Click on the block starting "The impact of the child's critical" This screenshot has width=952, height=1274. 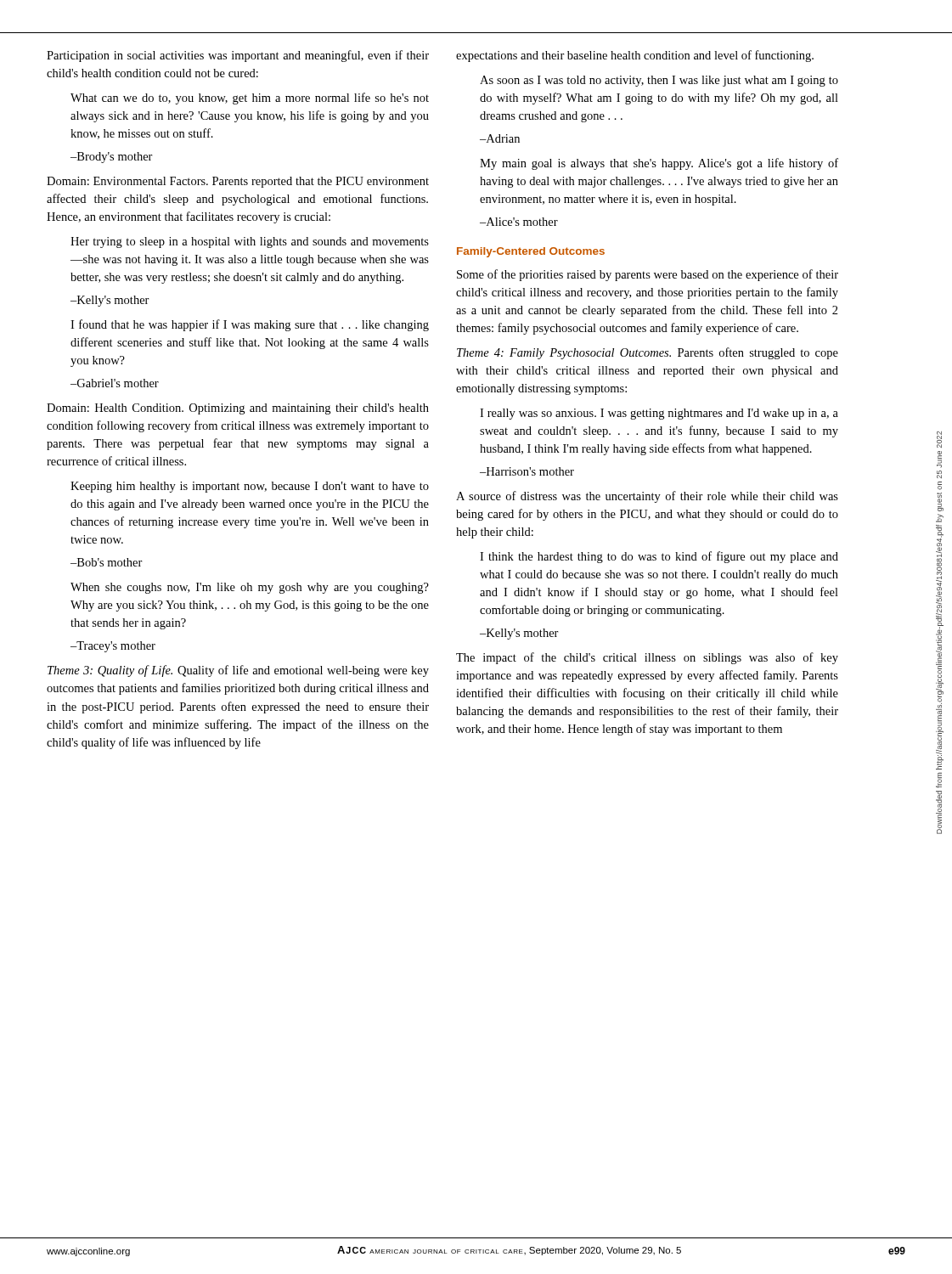pyautogui.click(x=647, y=694)
